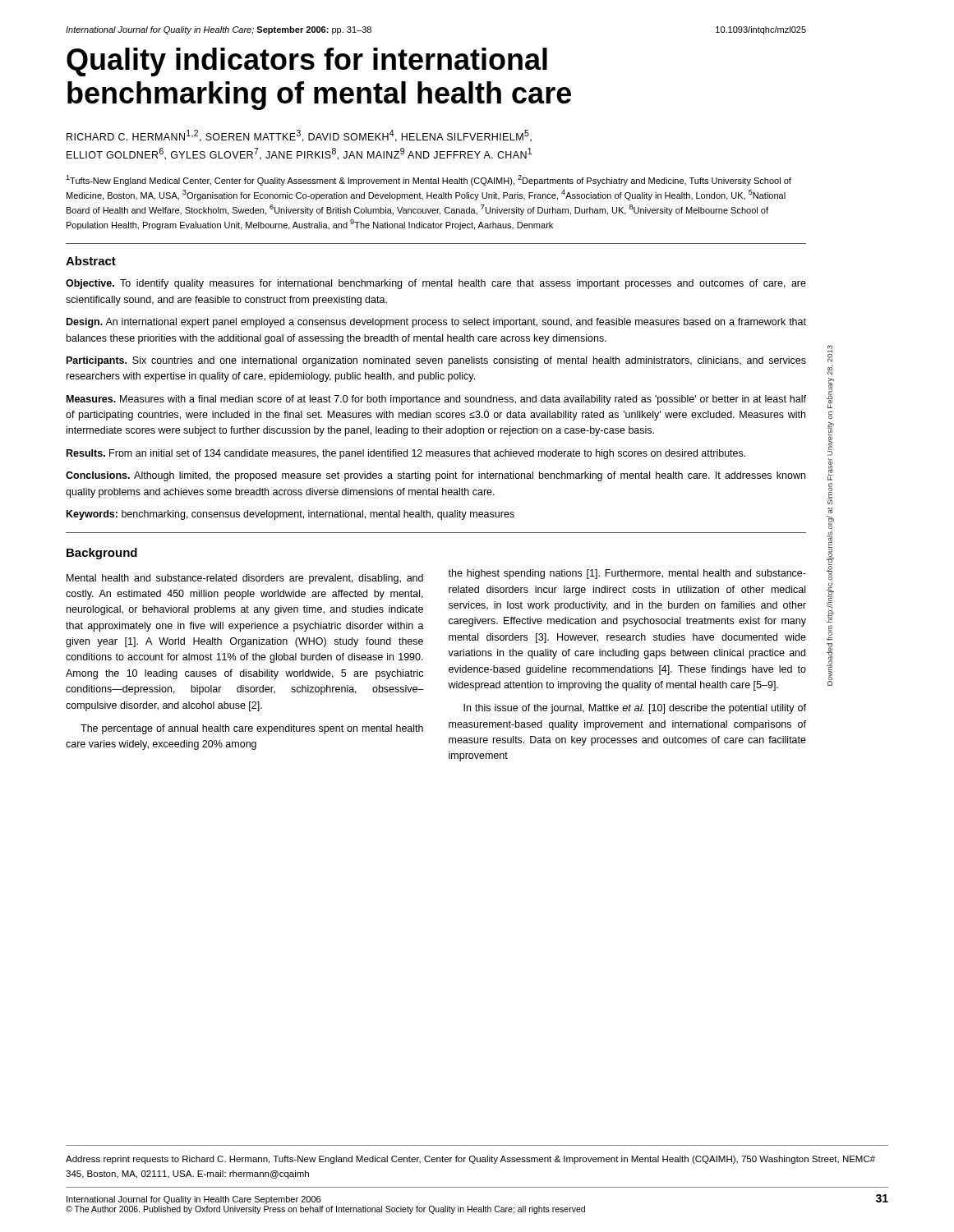Screen dimensions: 1232x954
Task: Select the text block that says "The percentage of annual health care expenditures"
Action: point(245,737)
